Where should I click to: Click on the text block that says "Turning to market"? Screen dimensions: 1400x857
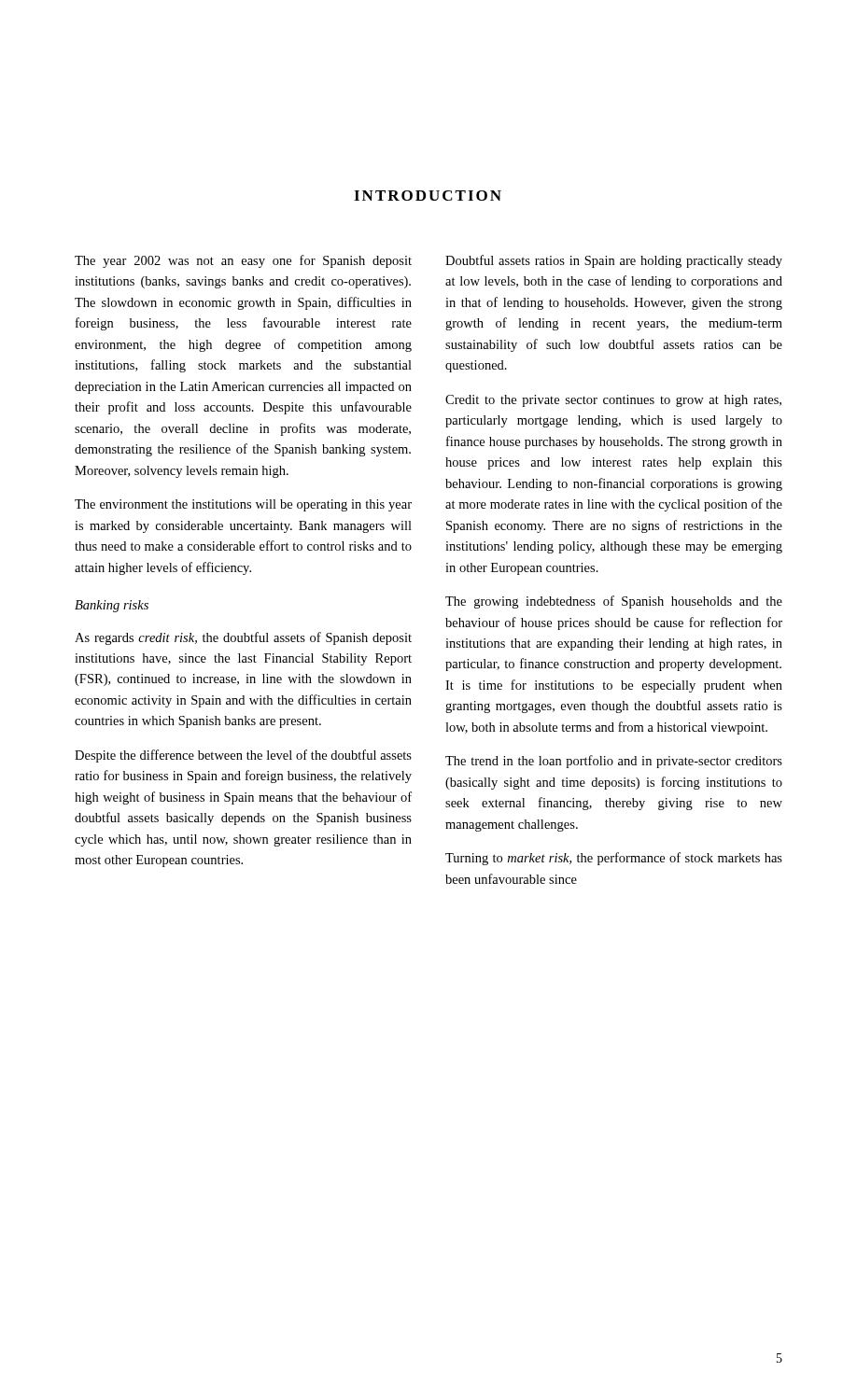[614, 869]
